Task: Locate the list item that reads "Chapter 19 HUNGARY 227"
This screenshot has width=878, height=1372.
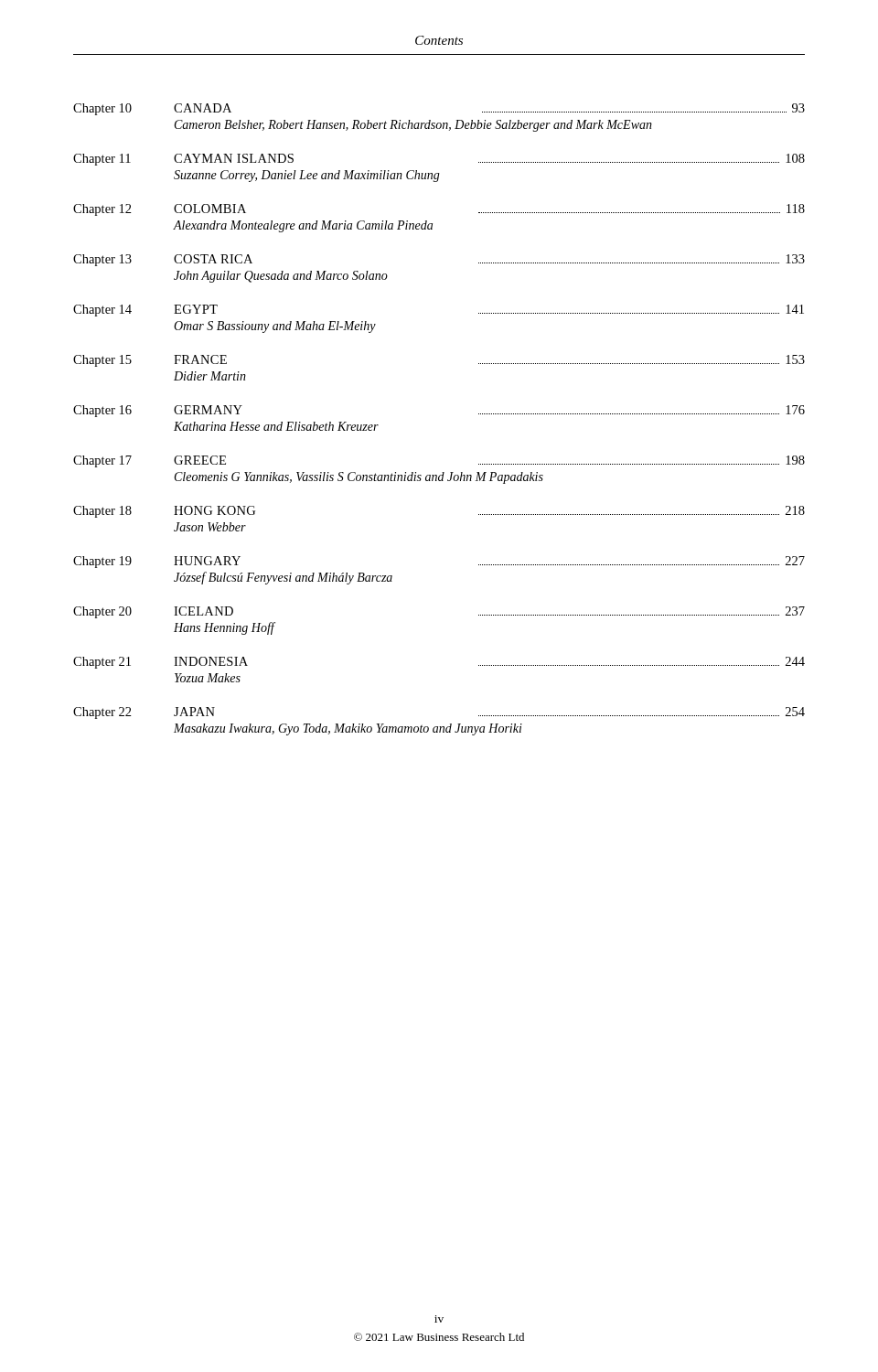Action: pyautogui.click(x=108, y=562)
